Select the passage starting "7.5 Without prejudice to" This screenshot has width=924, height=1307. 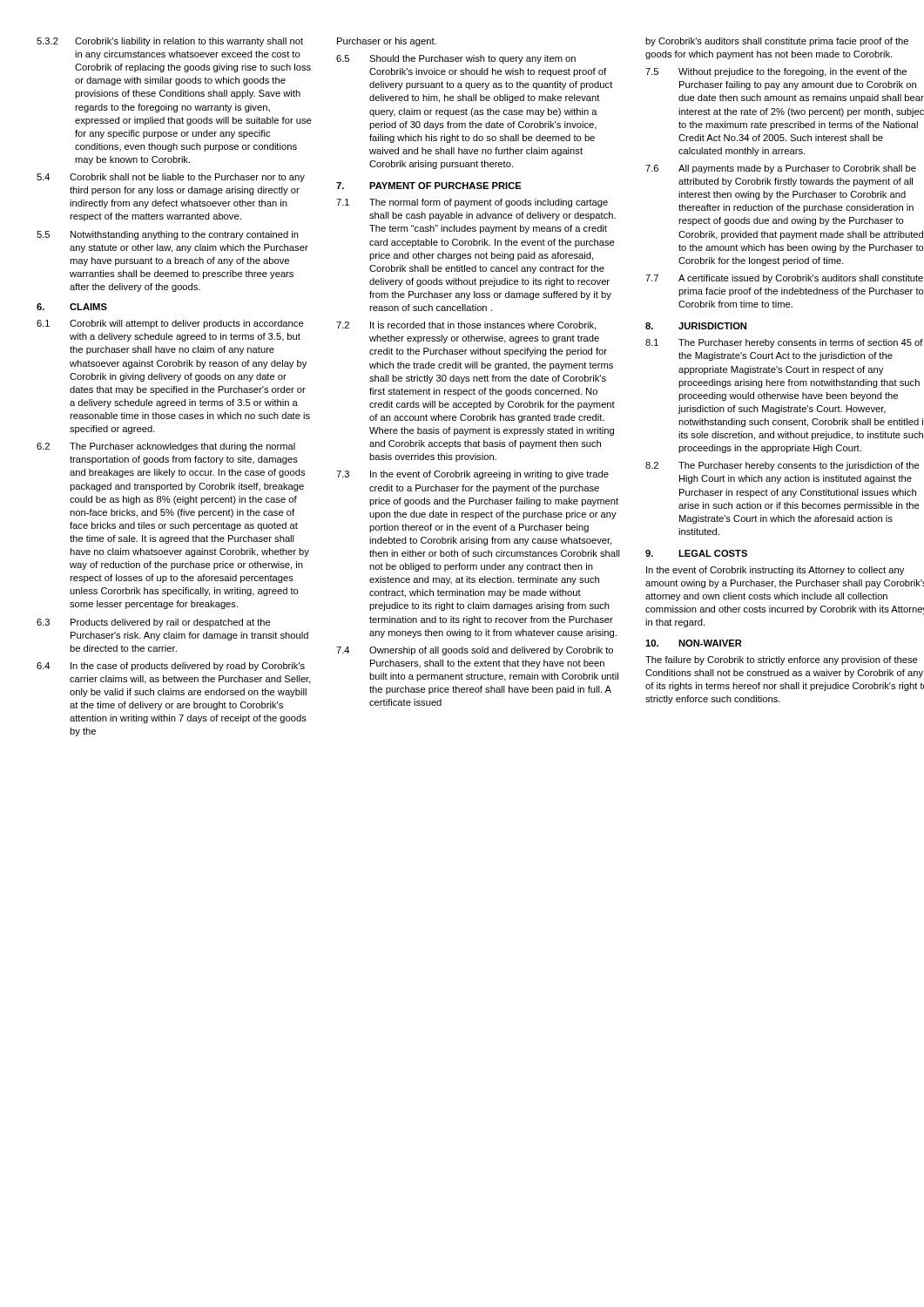785,112
